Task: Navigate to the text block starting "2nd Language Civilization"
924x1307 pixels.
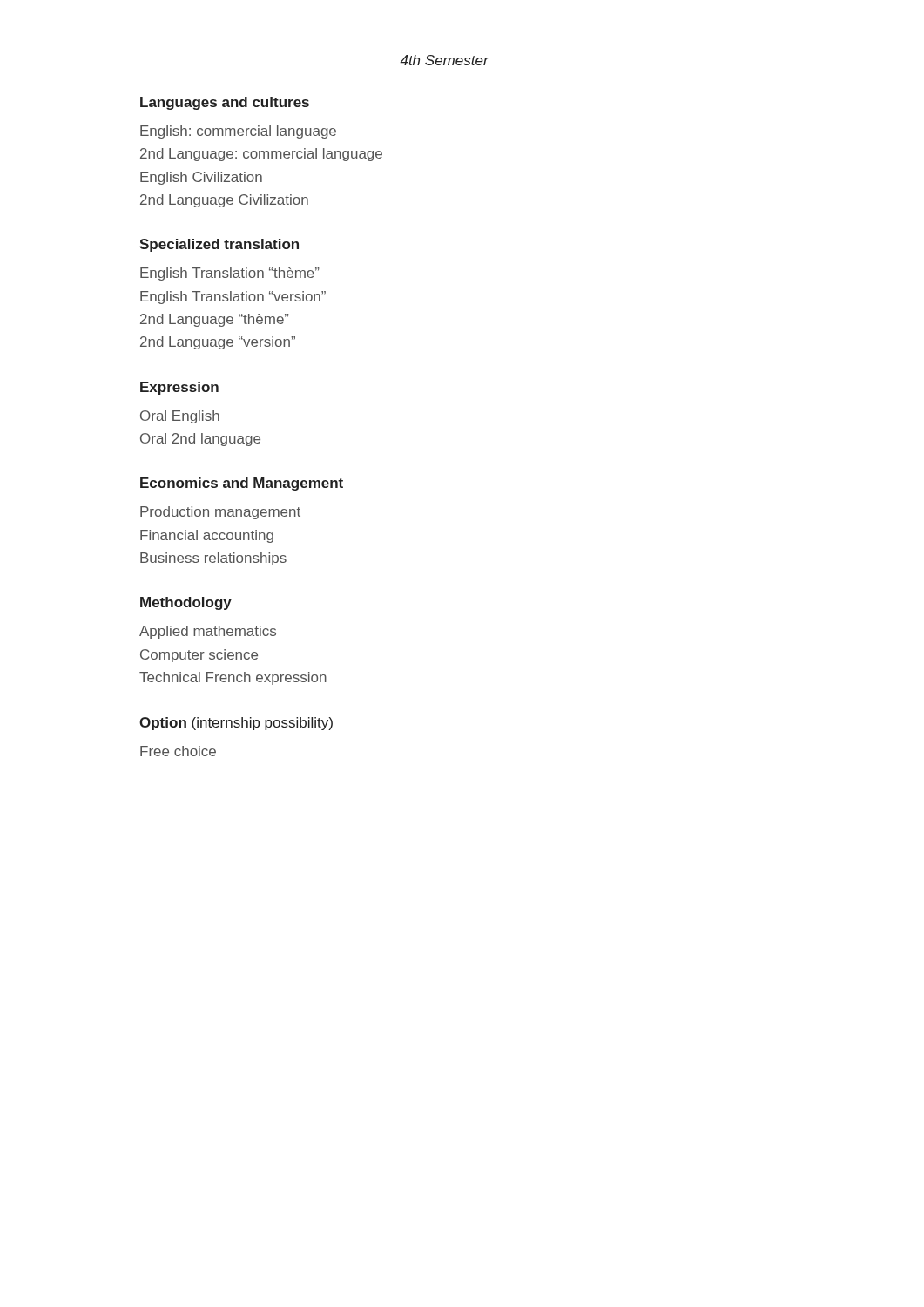Action: (224, 200)
